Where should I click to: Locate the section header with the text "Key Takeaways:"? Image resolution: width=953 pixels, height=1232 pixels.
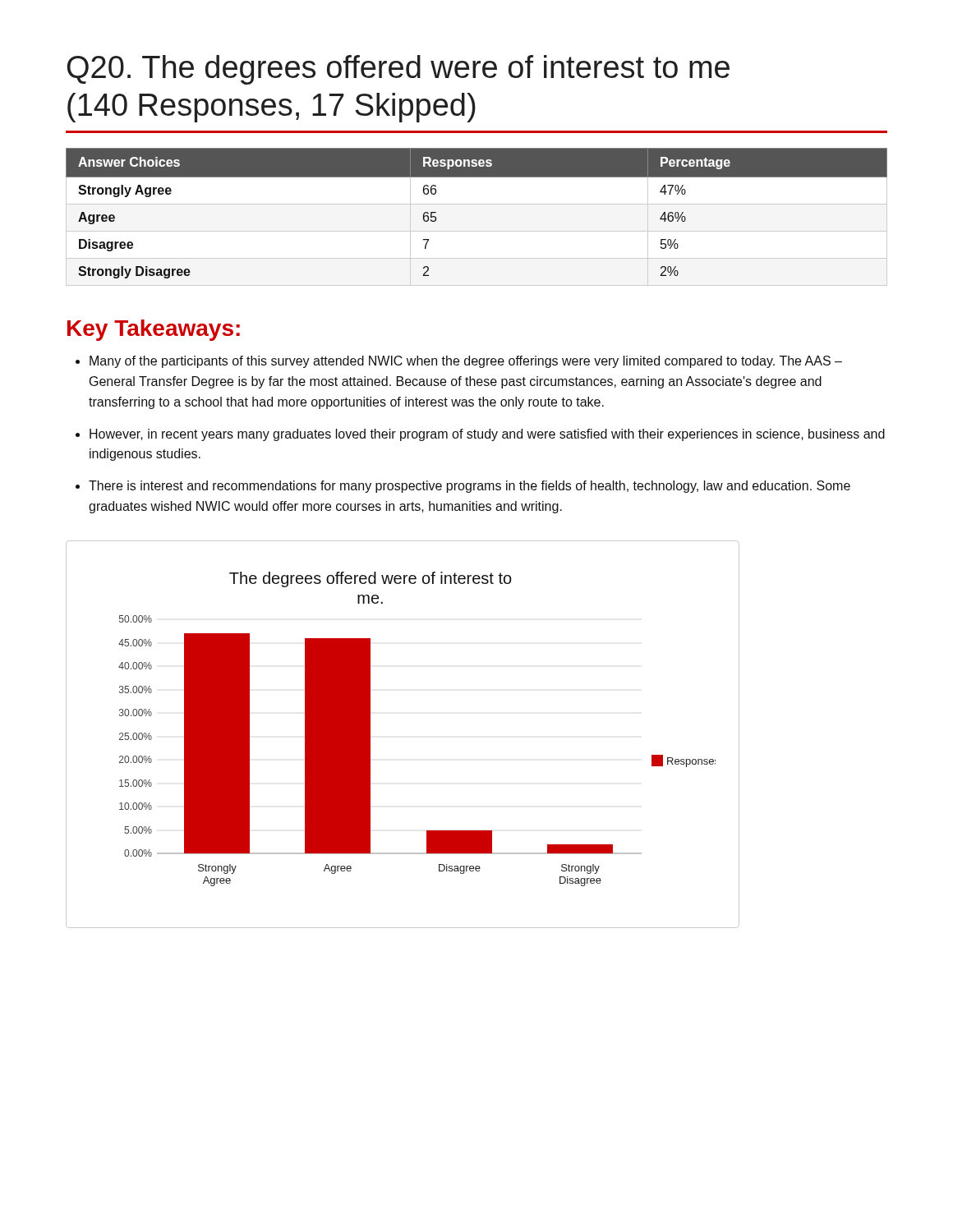[154, 329]
